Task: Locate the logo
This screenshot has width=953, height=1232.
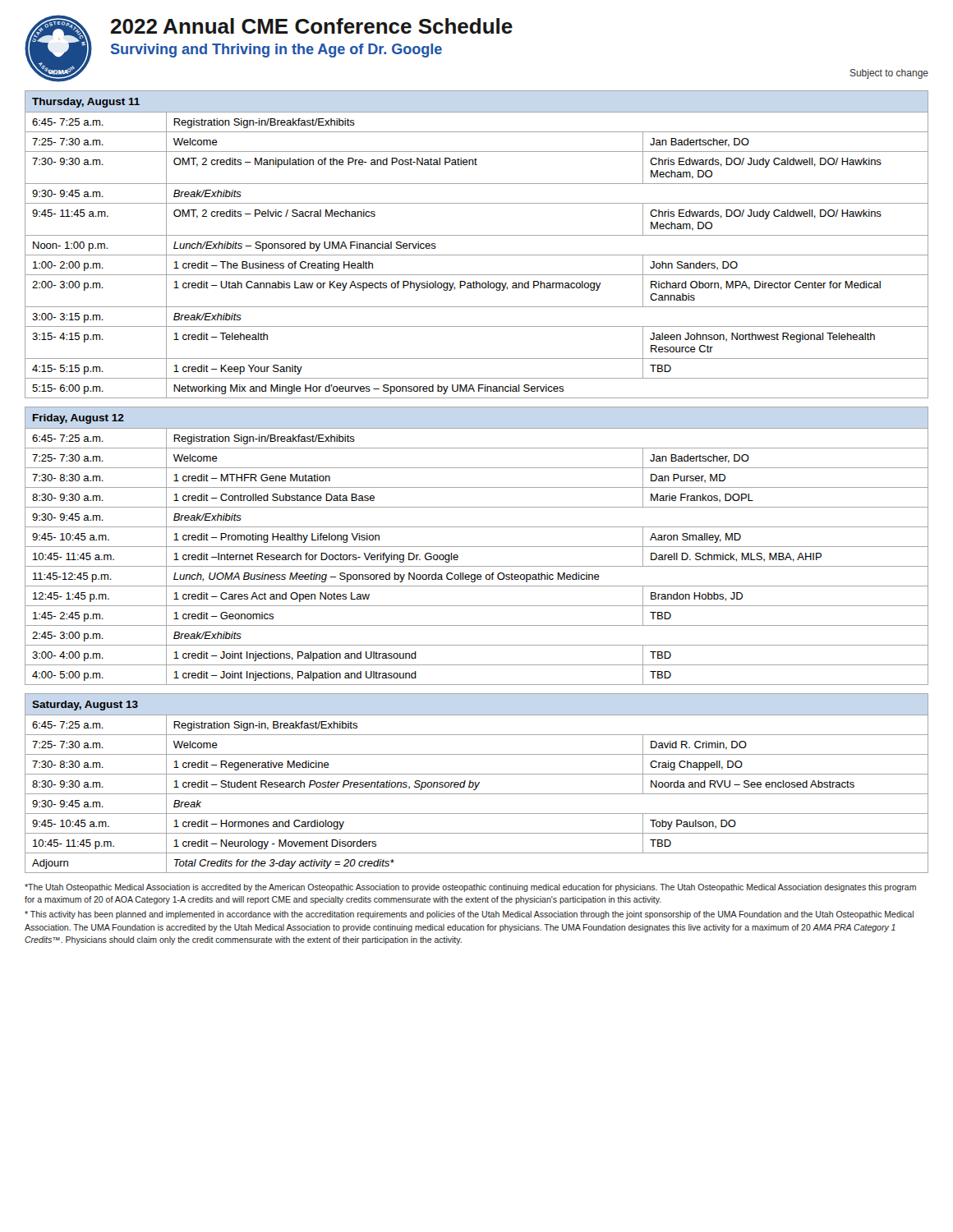Action: click(62, 48)
